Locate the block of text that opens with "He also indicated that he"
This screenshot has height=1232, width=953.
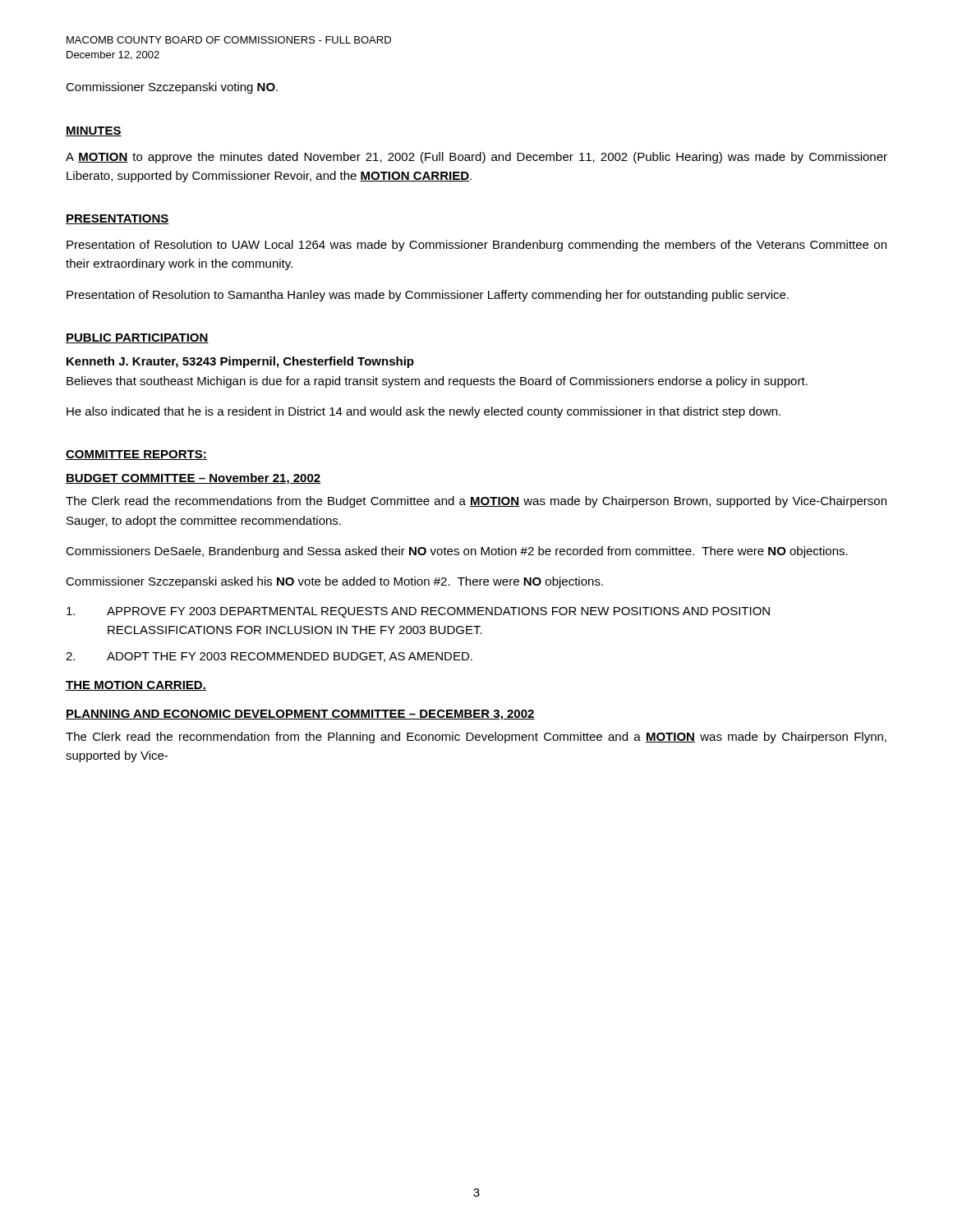click(x=424, y=411)
